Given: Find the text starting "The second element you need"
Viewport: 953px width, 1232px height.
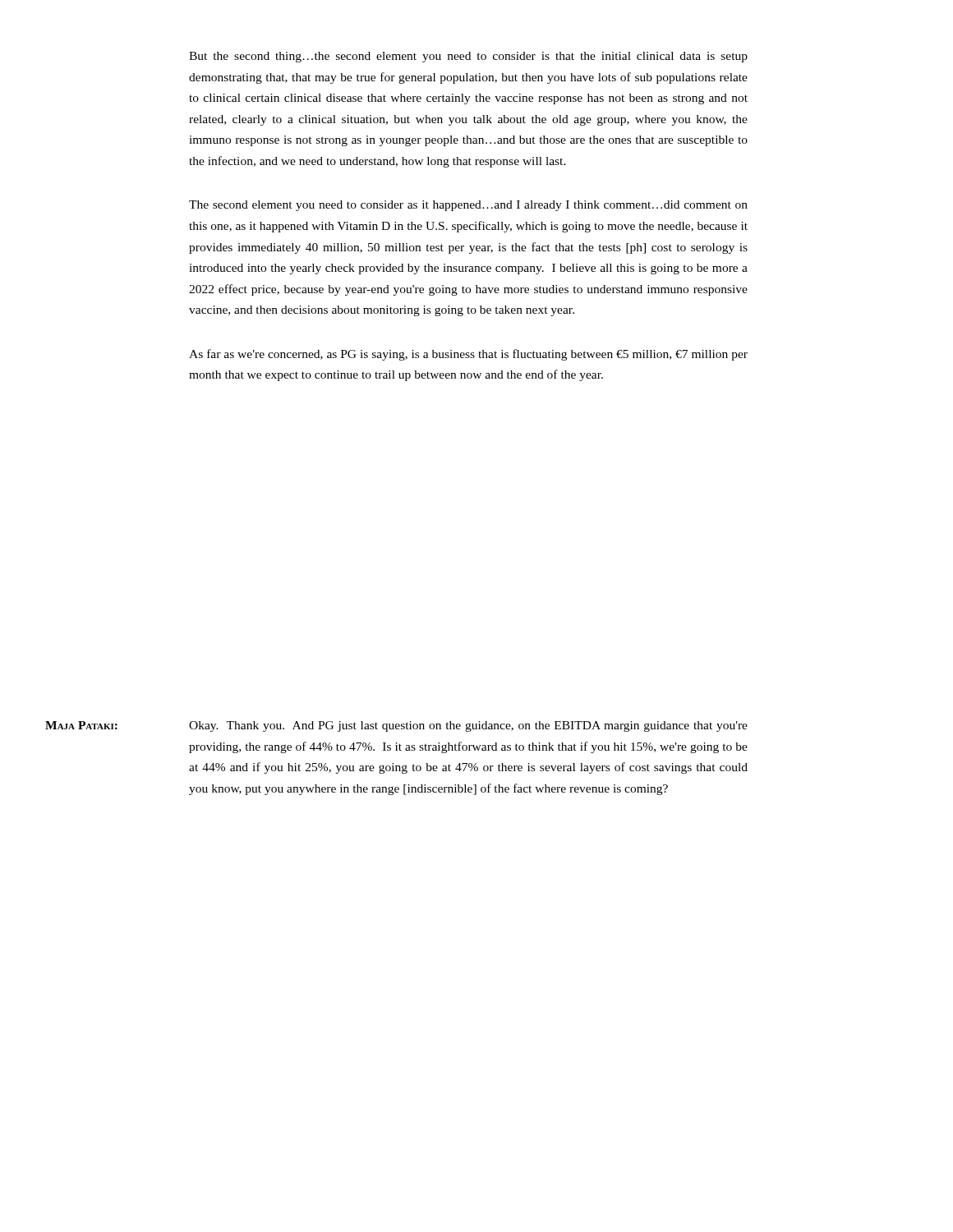Looking at the screenshot, I should (468, 257).
